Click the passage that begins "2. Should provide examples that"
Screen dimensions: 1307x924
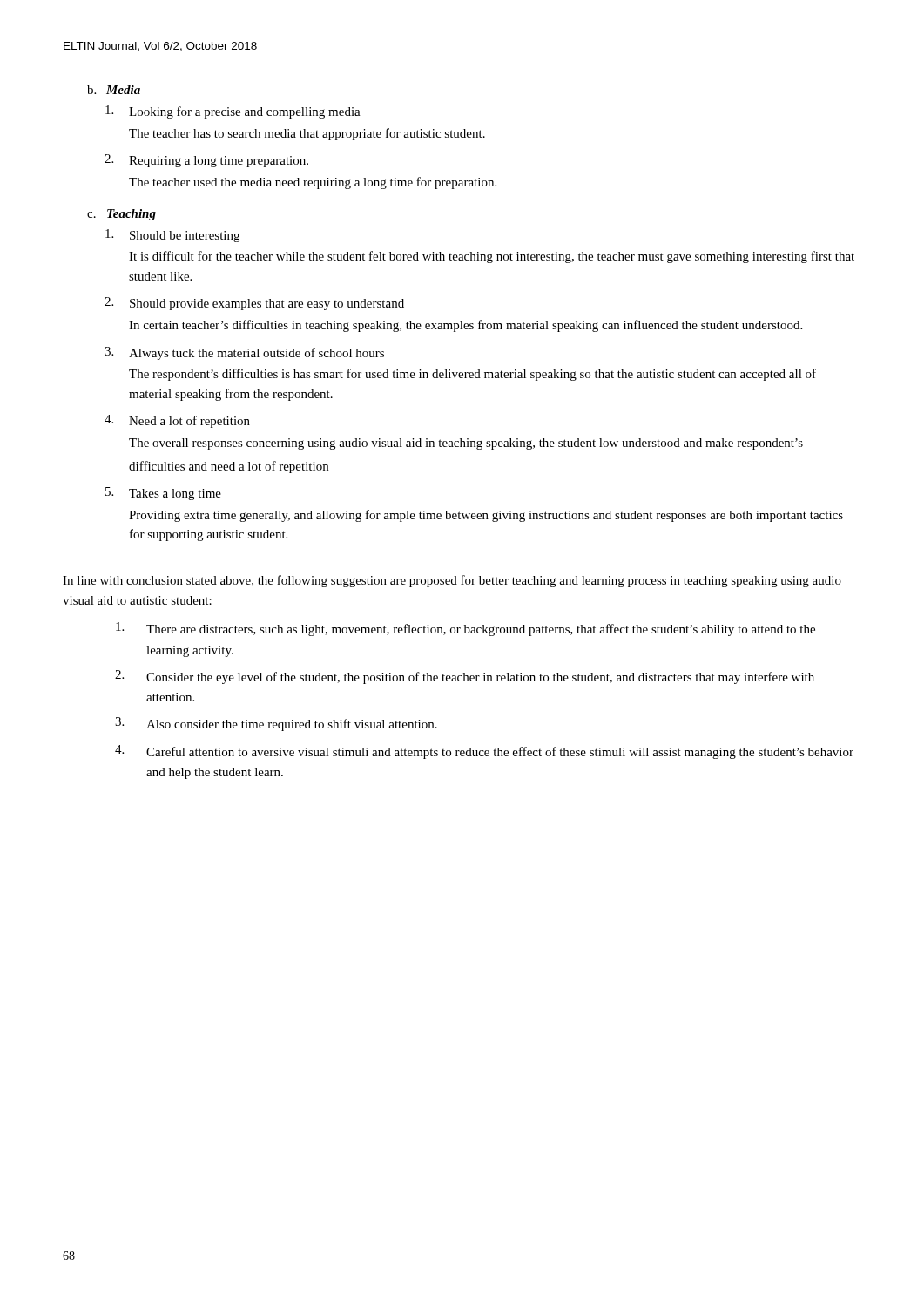[254, 304]
